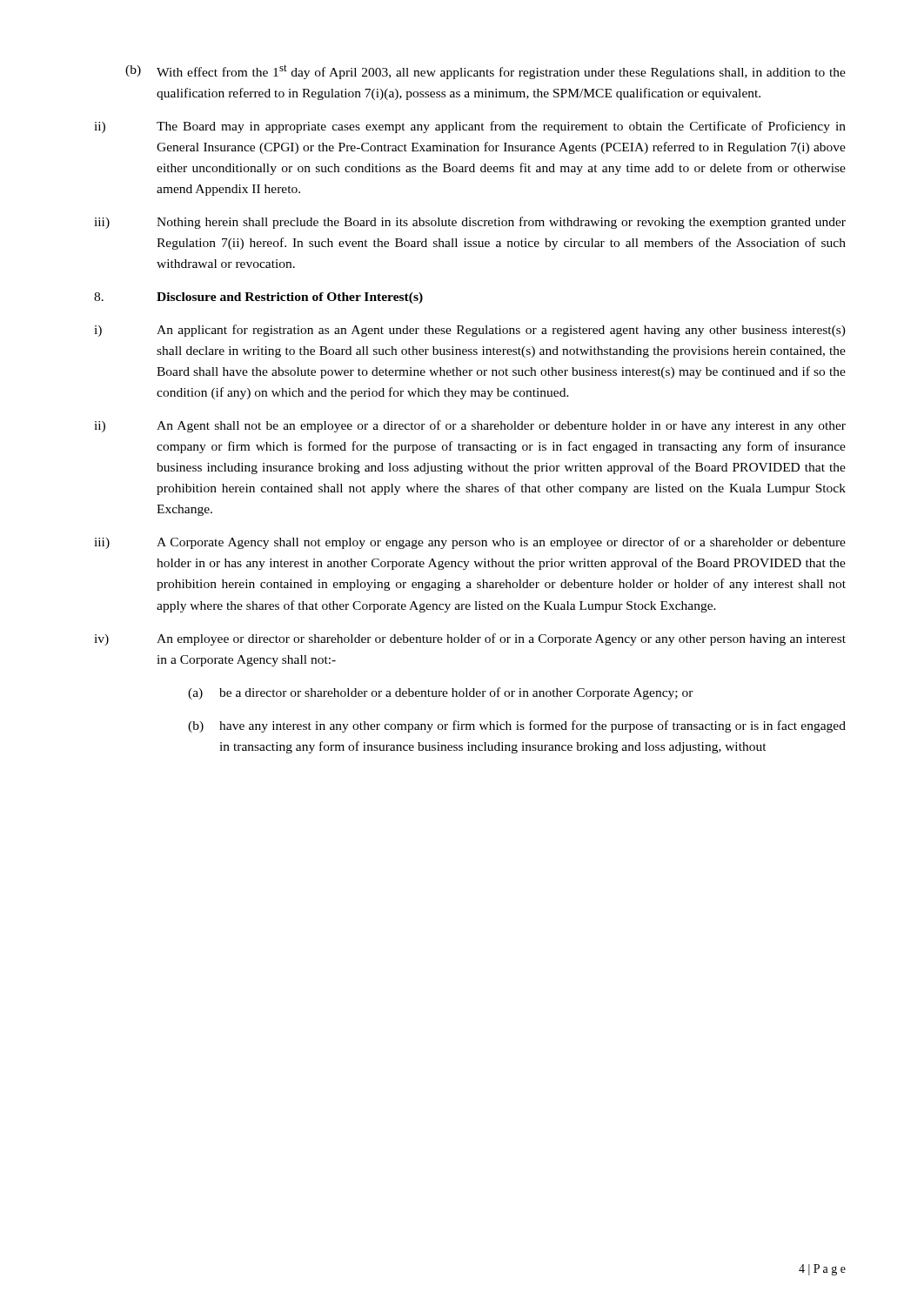924x1305 pixels.
Task: Where is the passage that starts "ii) An Agent shall"?
Action: [470, 468]
